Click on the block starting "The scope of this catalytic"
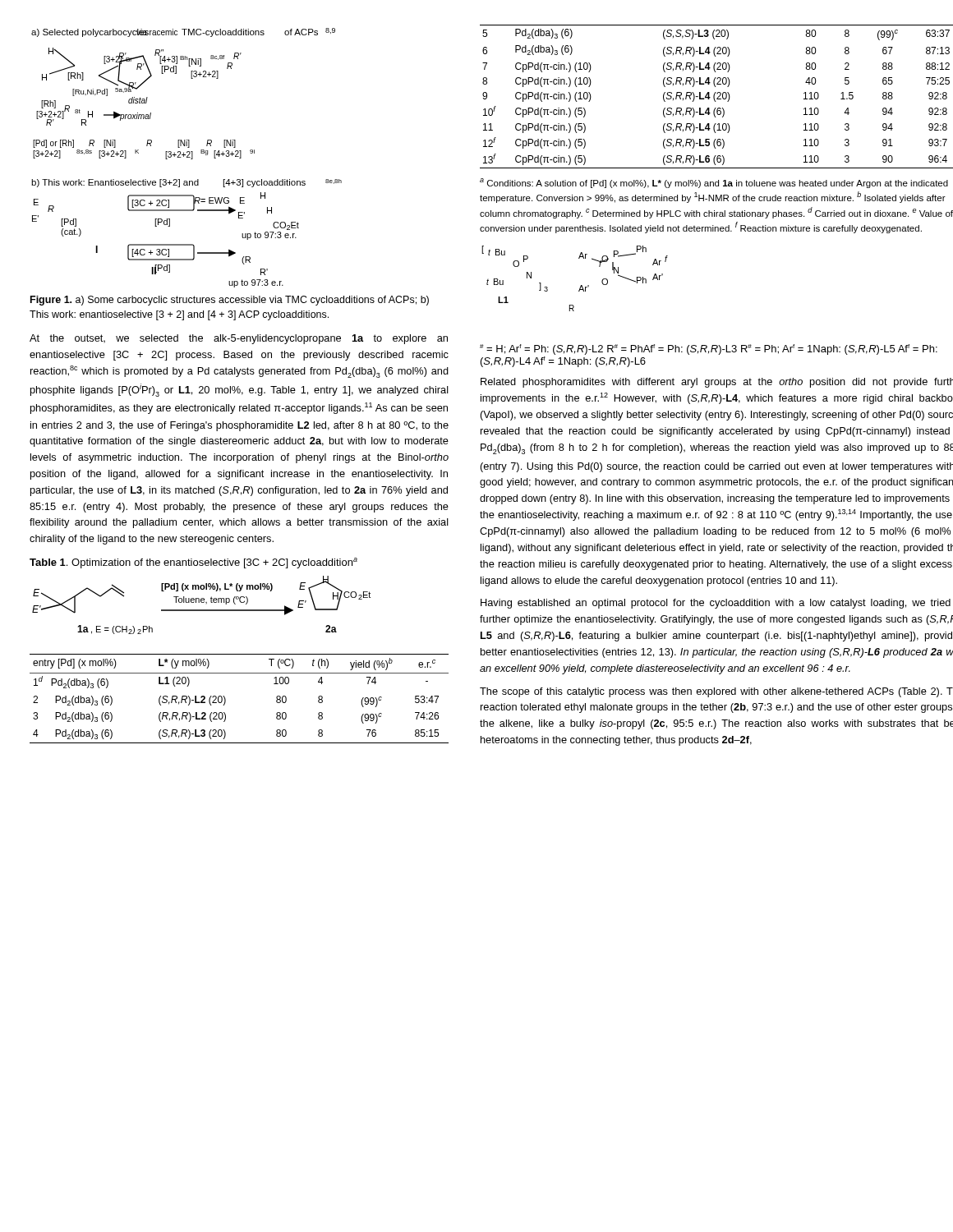Image resolution: width=953 pixels, height=1232 pixels. [716, 715]
